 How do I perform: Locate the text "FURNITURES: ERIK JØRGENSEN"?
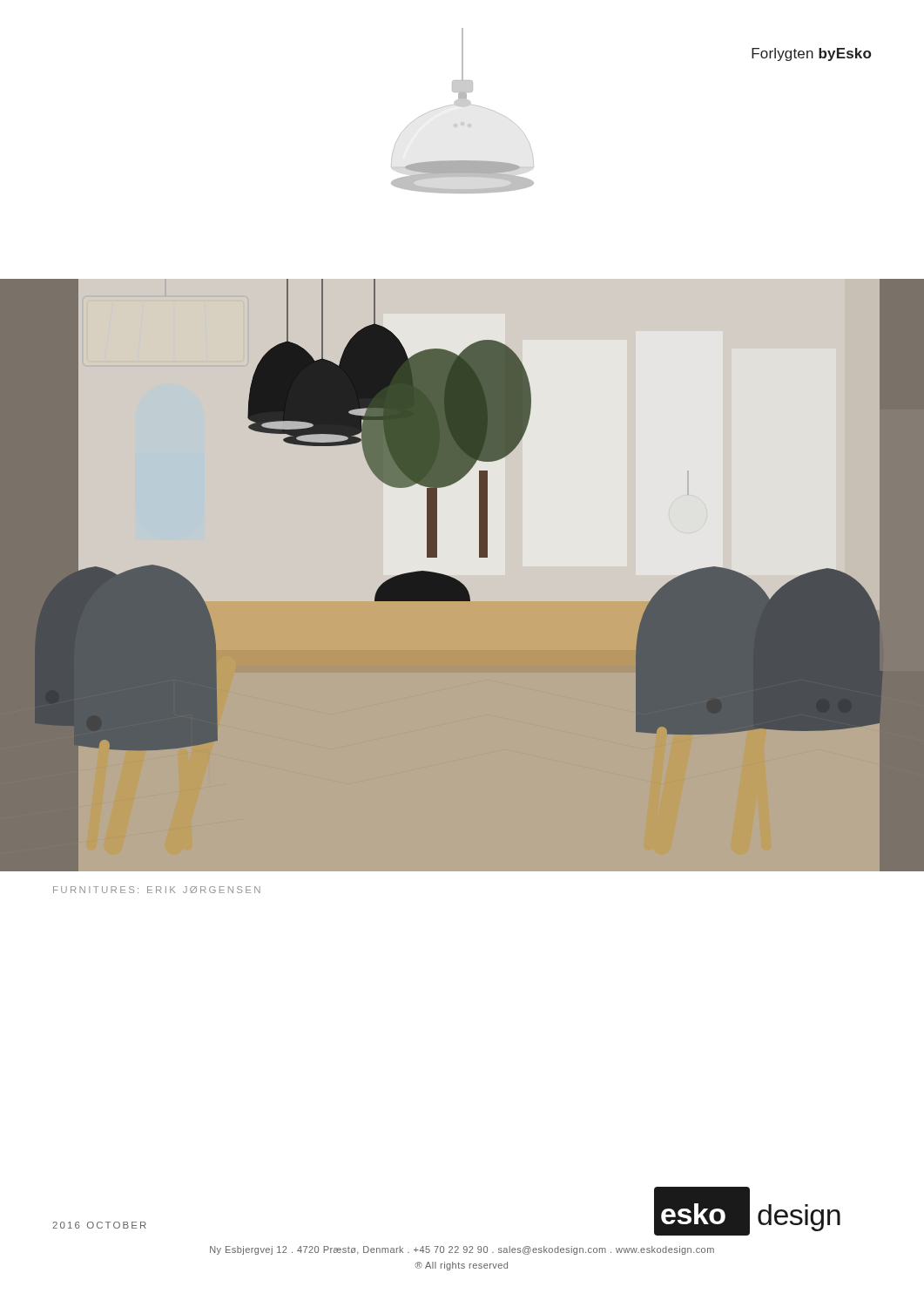[x=158, y=890]
